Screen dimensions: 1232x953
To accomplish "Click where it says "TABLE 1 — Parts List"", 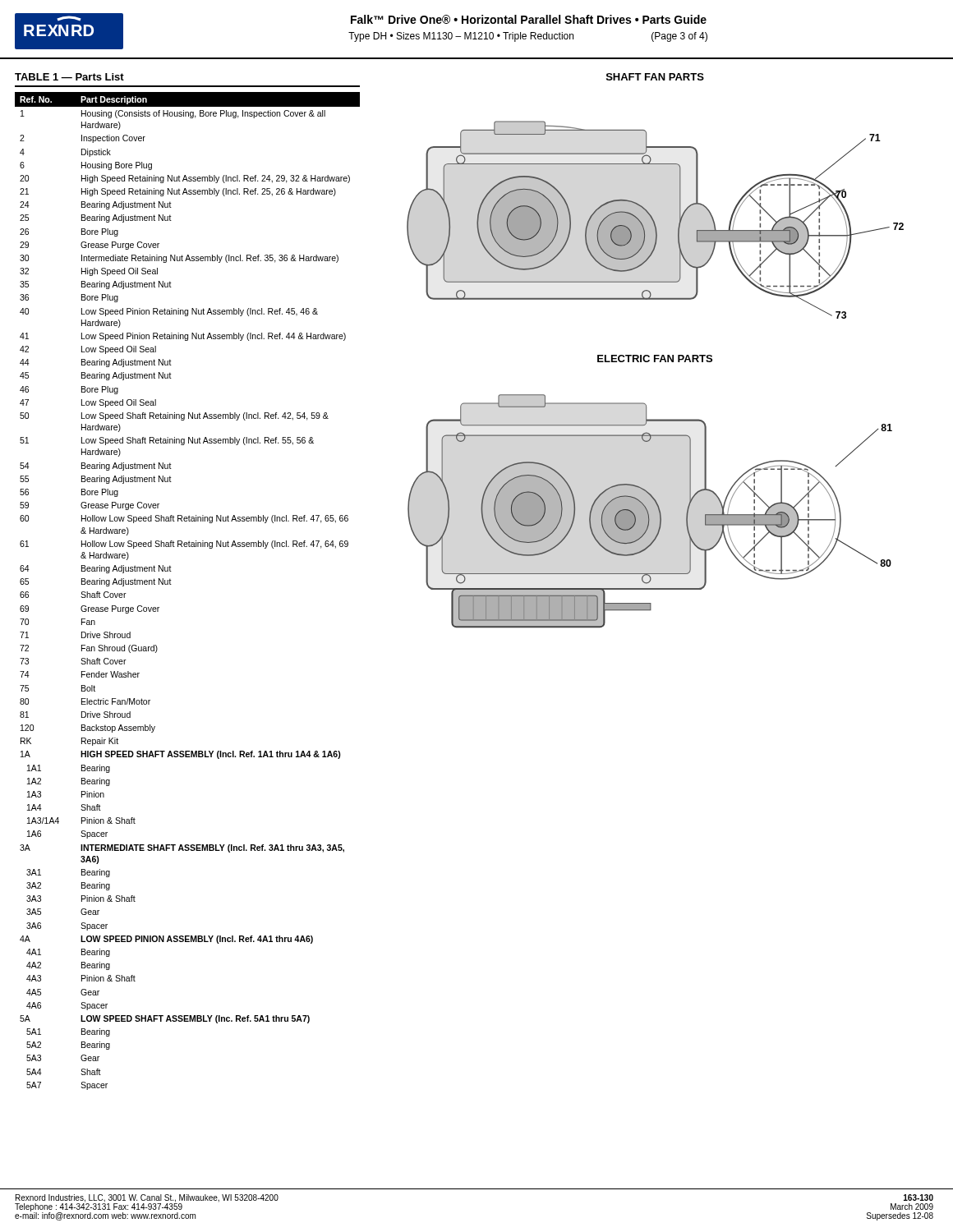I will (x=69, y=77).
